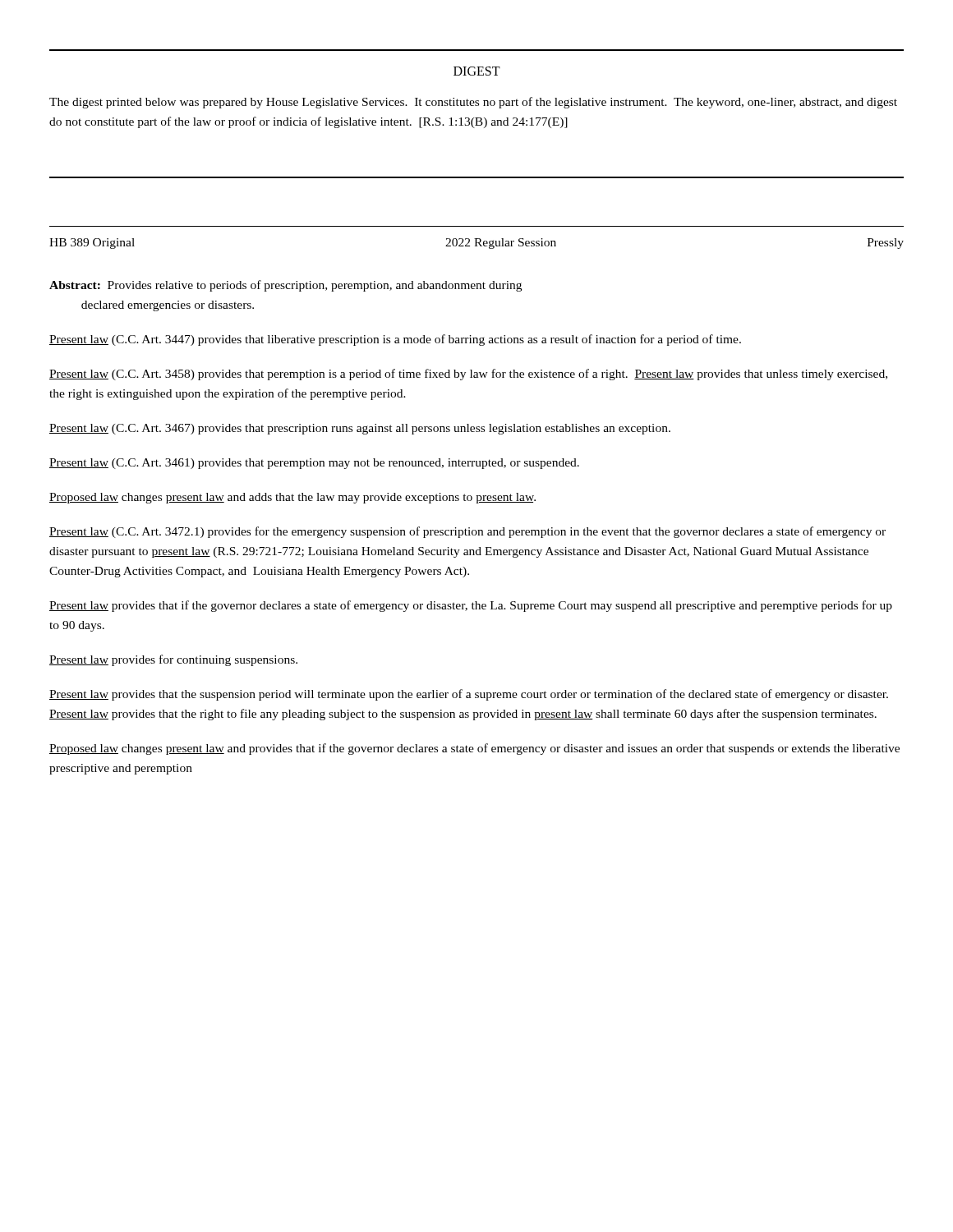Click on the region starting "Present law provides that the suspension period"
The width and height of the screenshot is (953, 1232).
tap(471, 704)
